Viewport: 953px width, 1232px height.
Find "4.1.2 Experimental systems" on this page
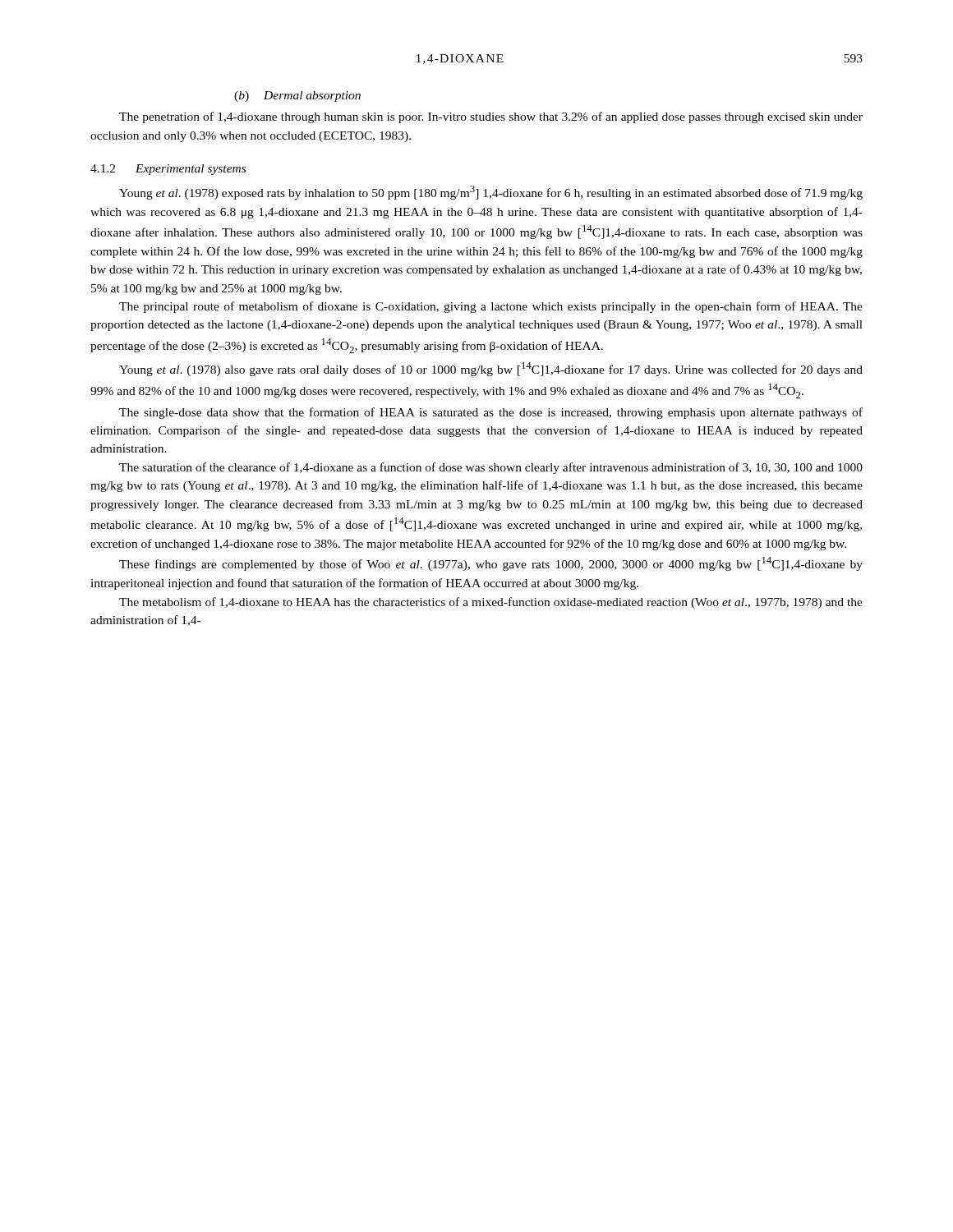coord(168,169)
